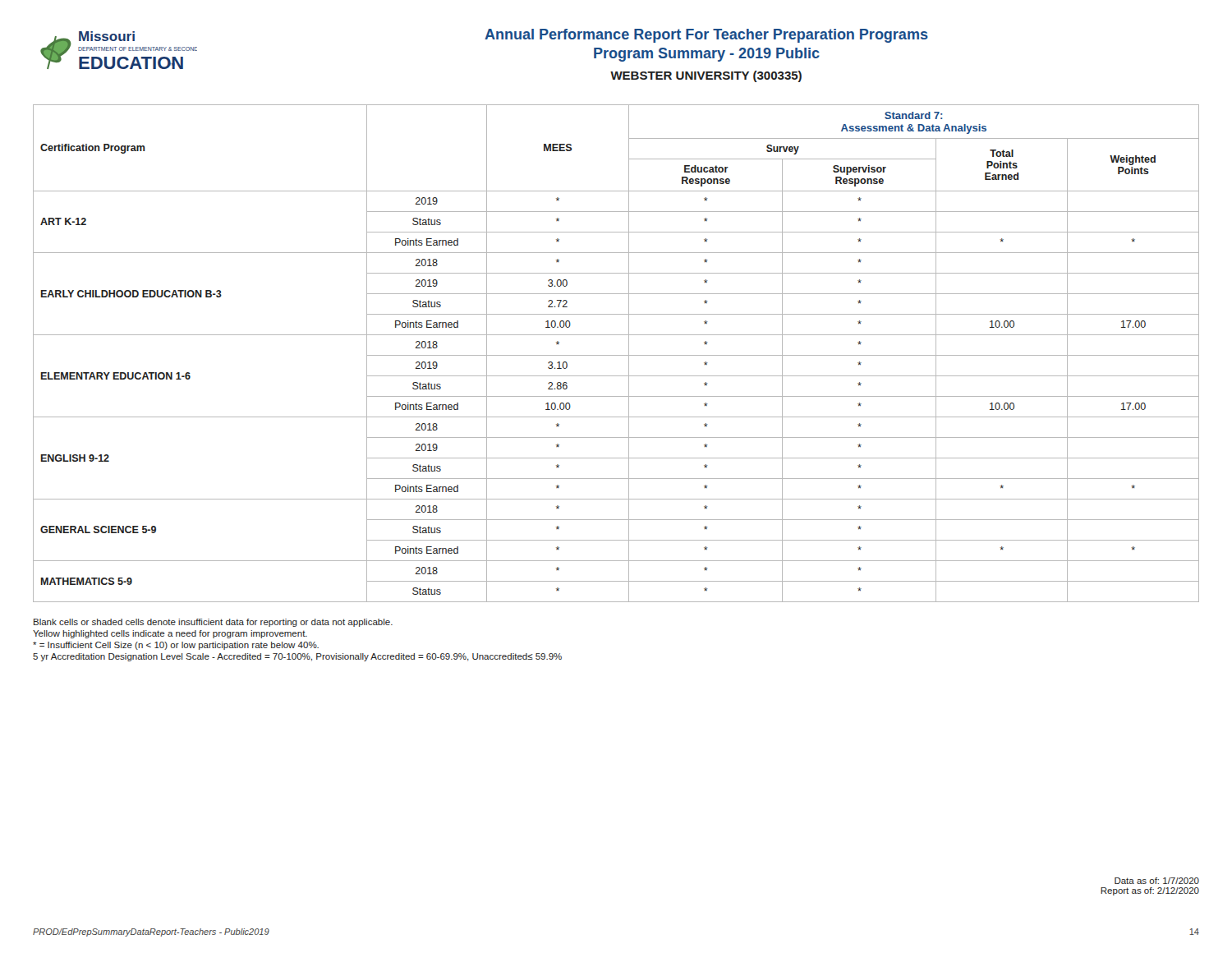Select the footnote that says "Blank cells or"
The image size is (1232, 953).
point(213,622)
